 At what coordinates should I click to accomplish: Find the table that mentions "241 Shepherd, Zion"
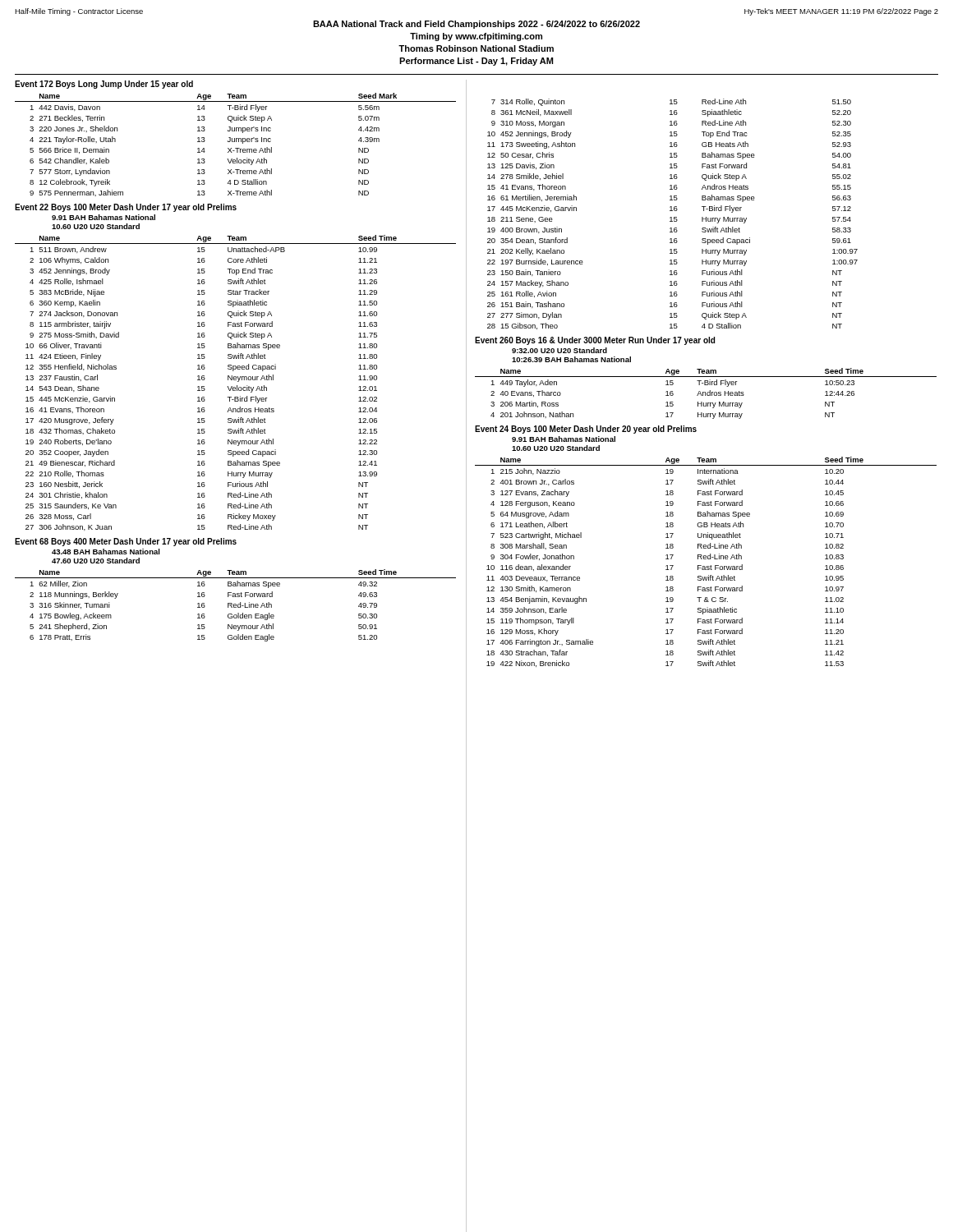click(x=235, y=604)
